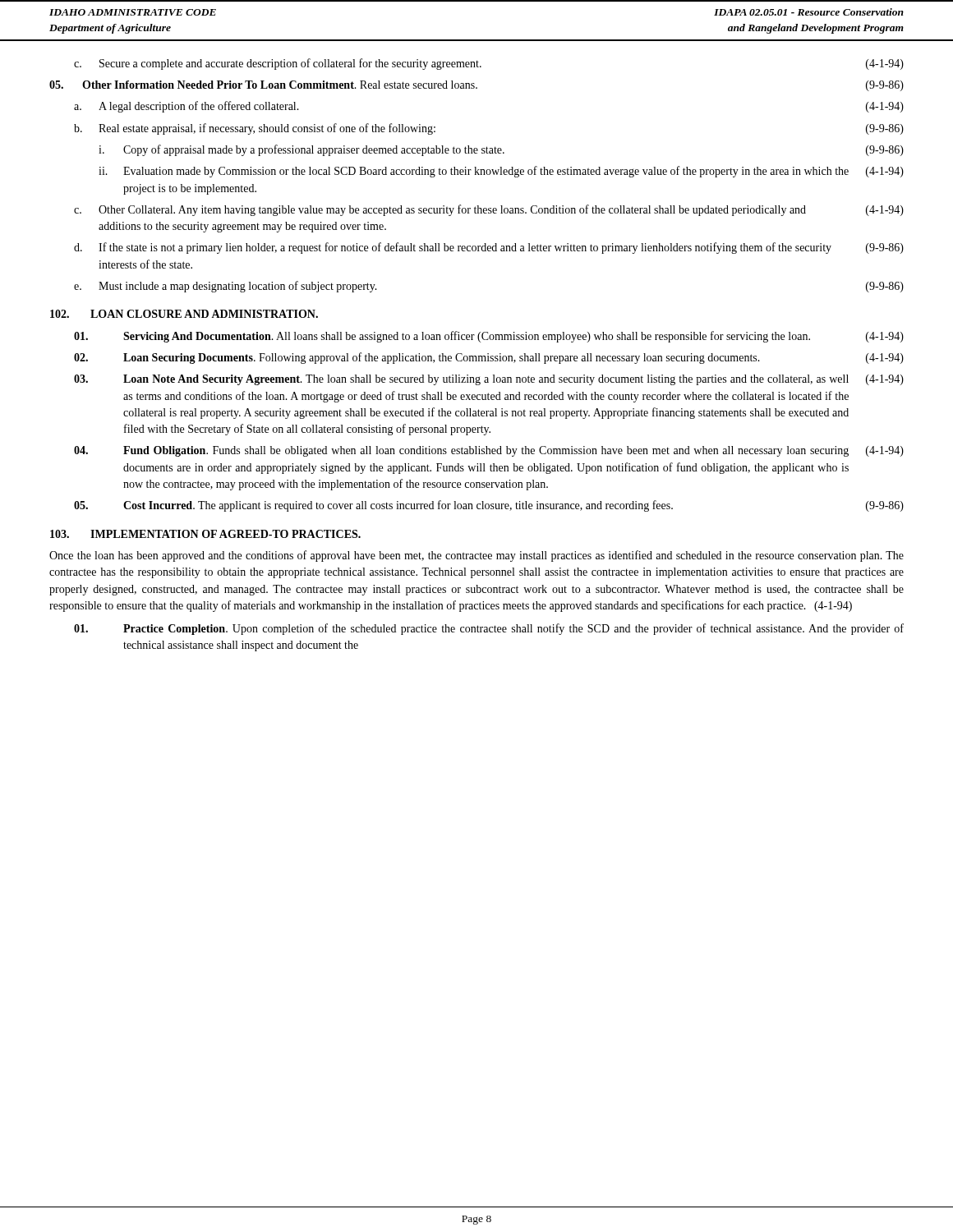953x1232 pixels.
Task: Select the text starting "Once the loan has been approved and the"
Action: click(476, 581)
